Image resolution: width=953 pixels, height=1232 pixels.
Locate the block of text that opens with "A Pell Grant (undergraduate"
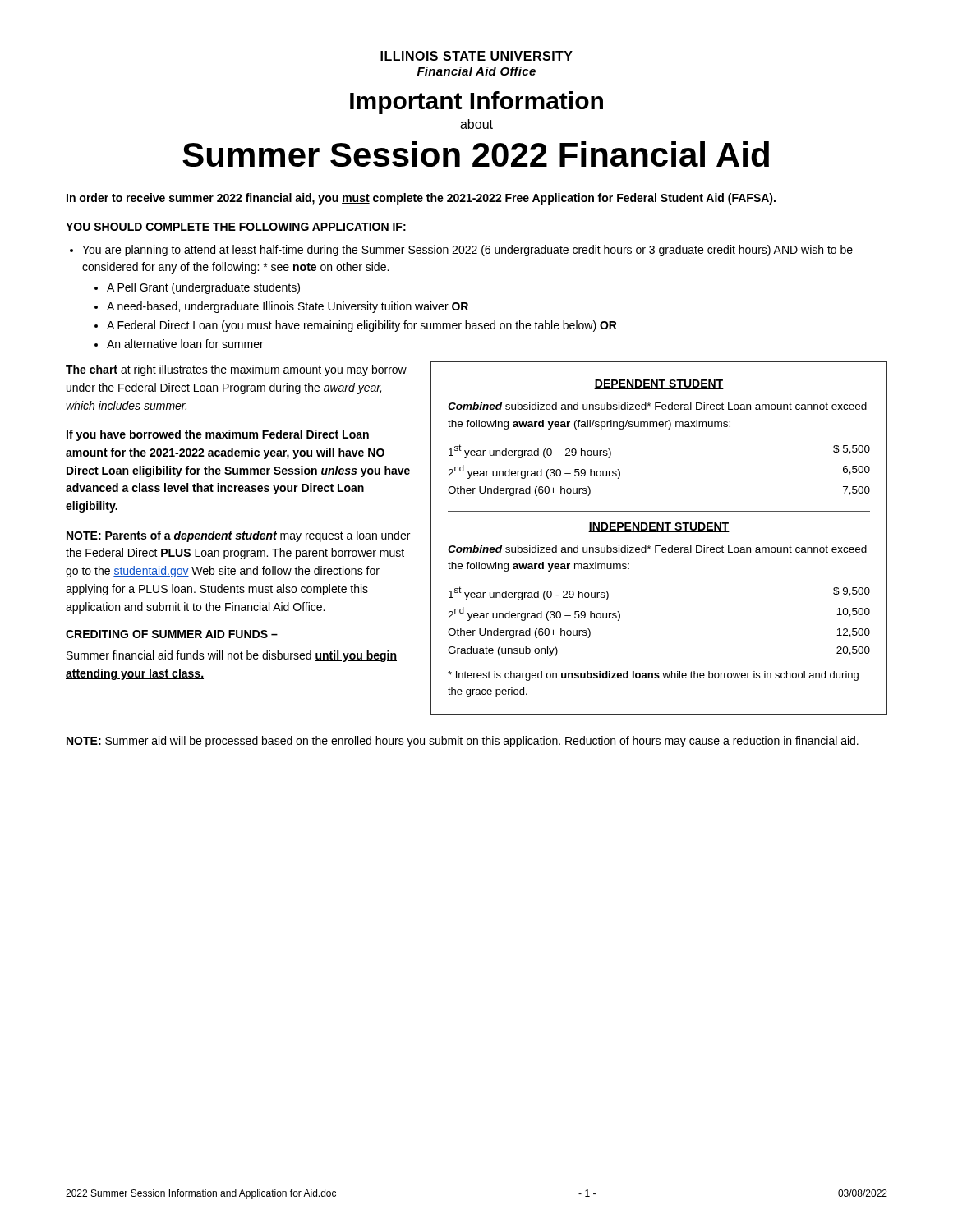coord(204,288)
